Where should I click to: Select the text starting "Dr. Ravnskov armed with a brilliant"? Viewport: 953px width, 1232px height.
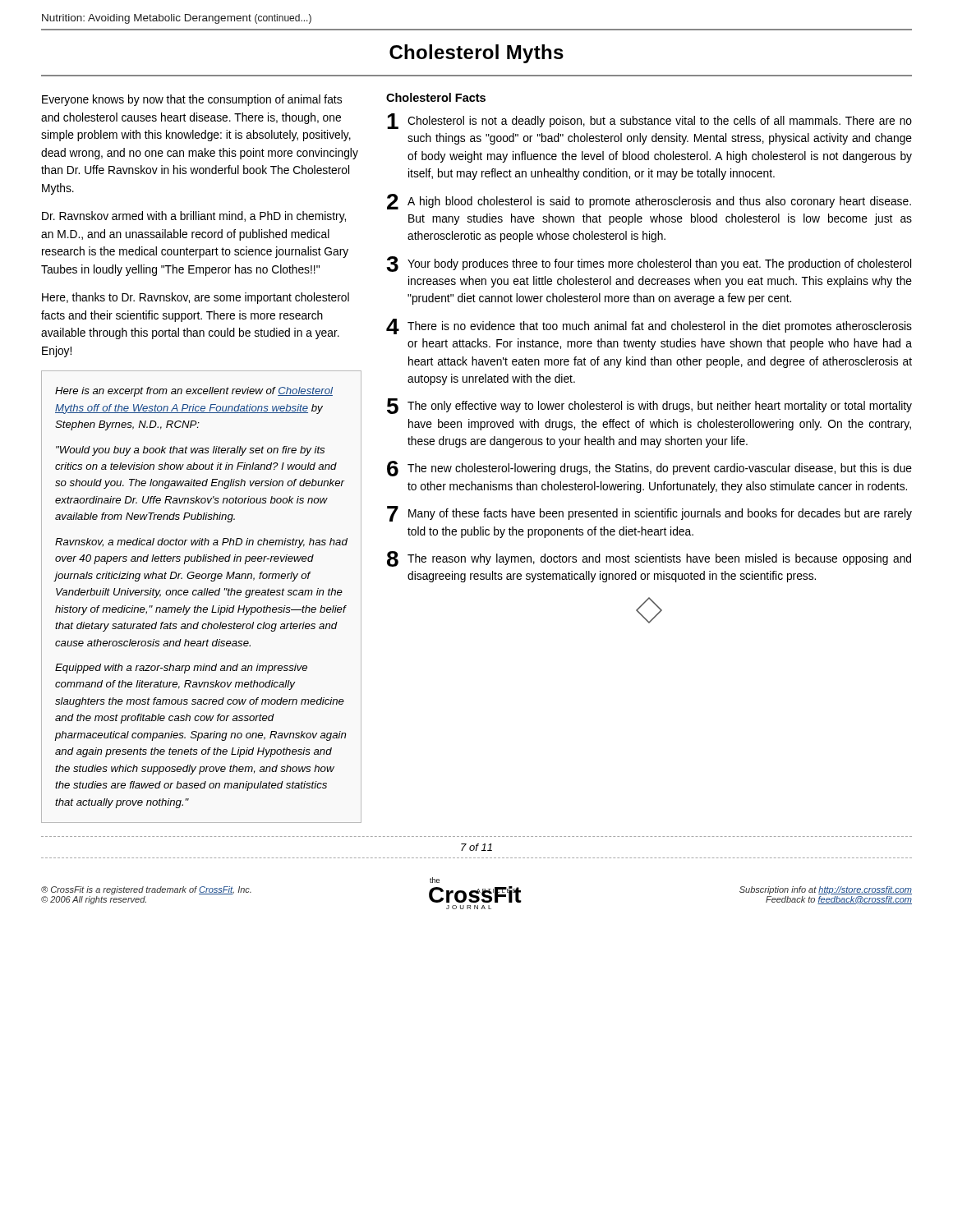click(201, 243)
